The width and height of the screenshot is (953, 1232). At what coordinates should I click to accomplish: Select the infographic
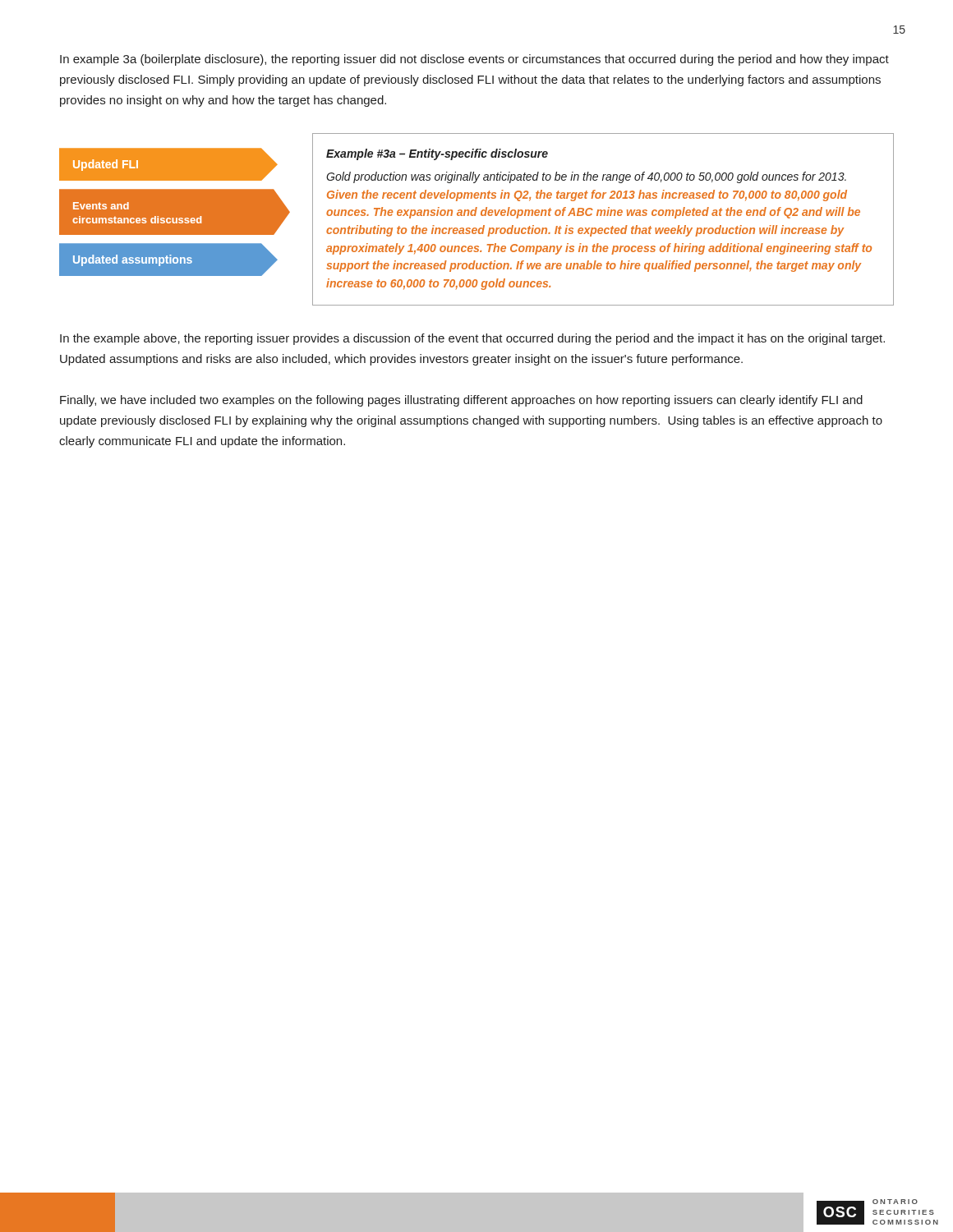(x=178, y=205)
